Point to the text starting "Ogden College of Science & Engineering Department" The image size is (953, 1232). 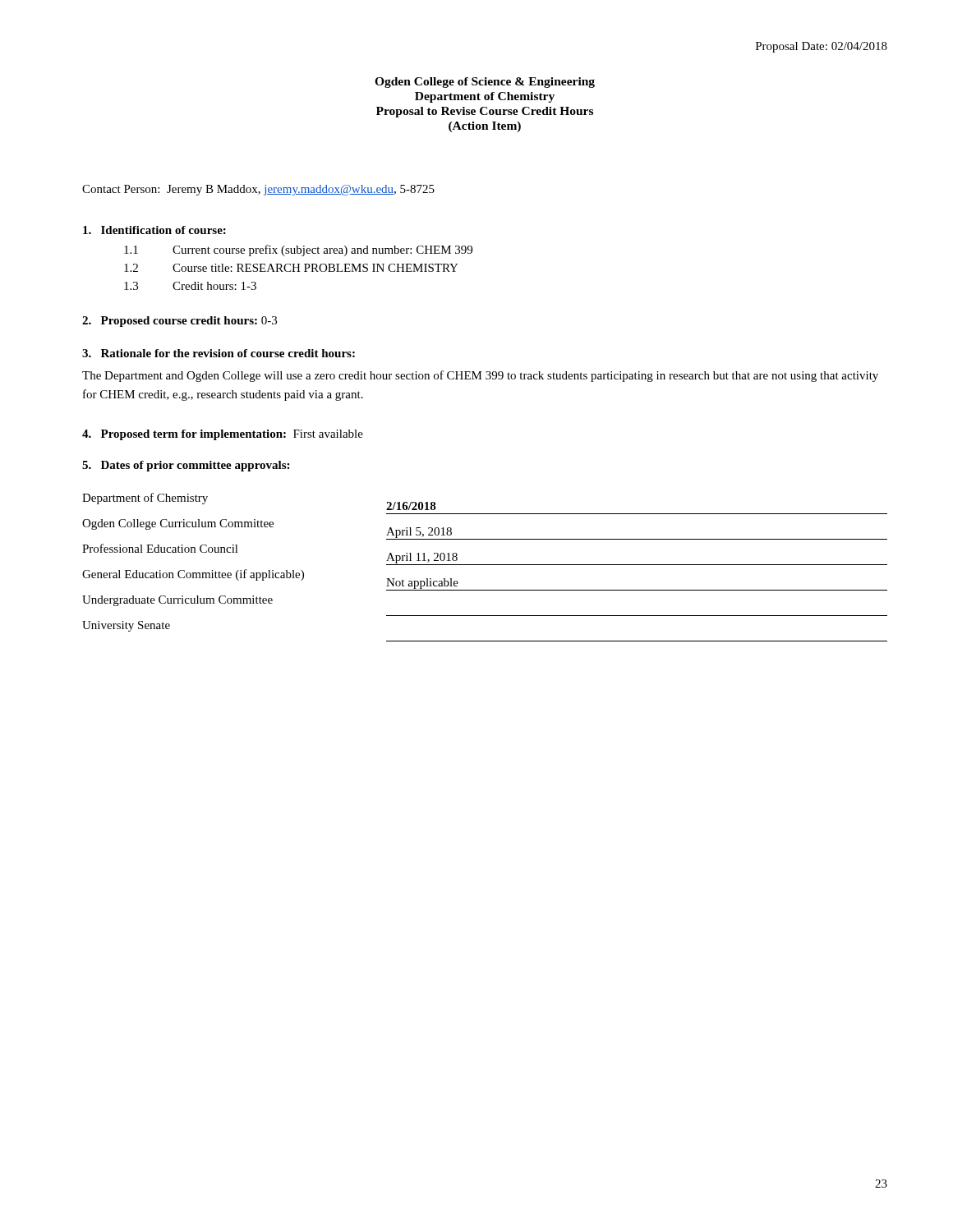[485, 103]
